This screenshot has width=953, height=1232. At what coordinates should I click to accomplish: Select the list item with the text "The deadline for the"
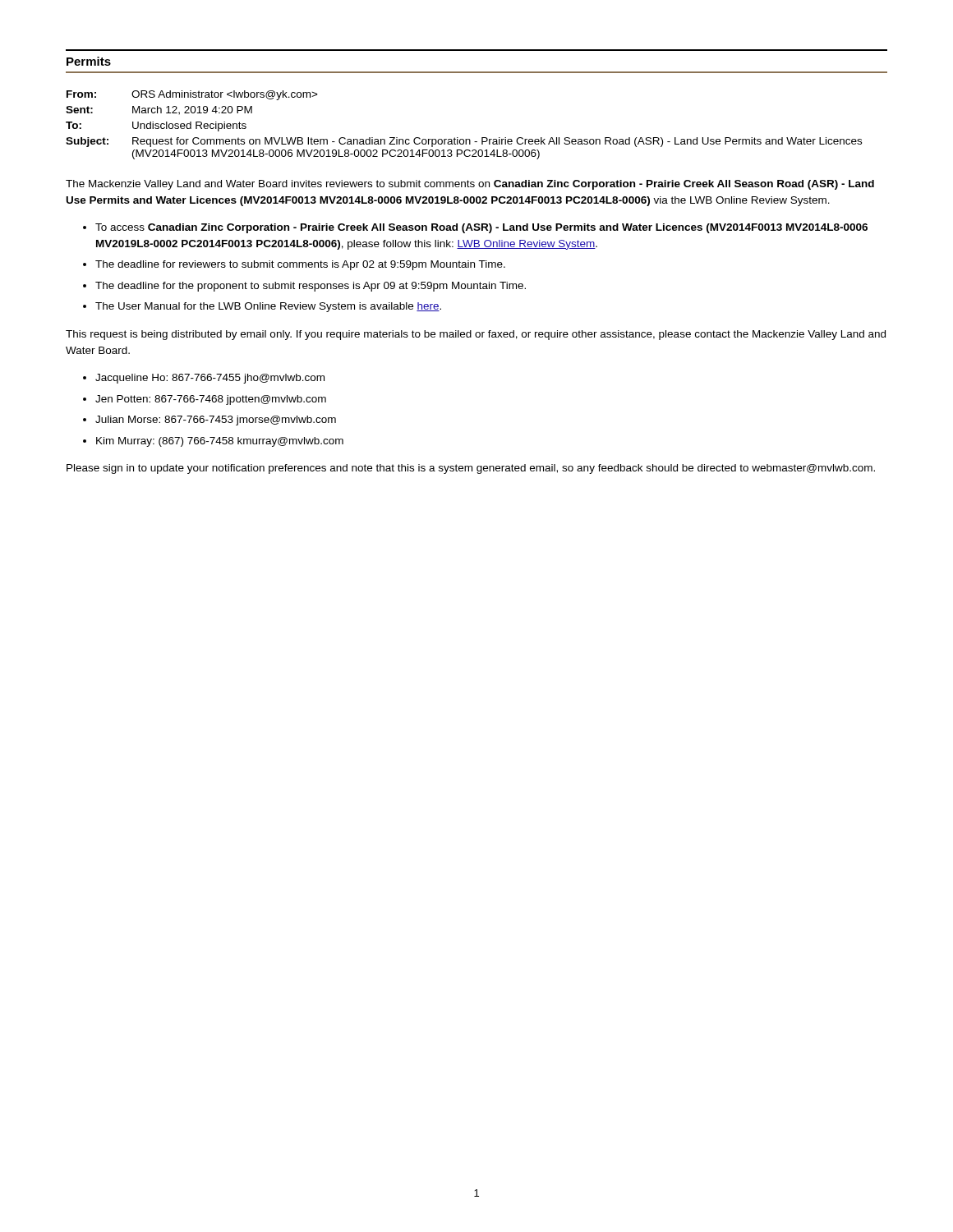(x=491, y=285)
